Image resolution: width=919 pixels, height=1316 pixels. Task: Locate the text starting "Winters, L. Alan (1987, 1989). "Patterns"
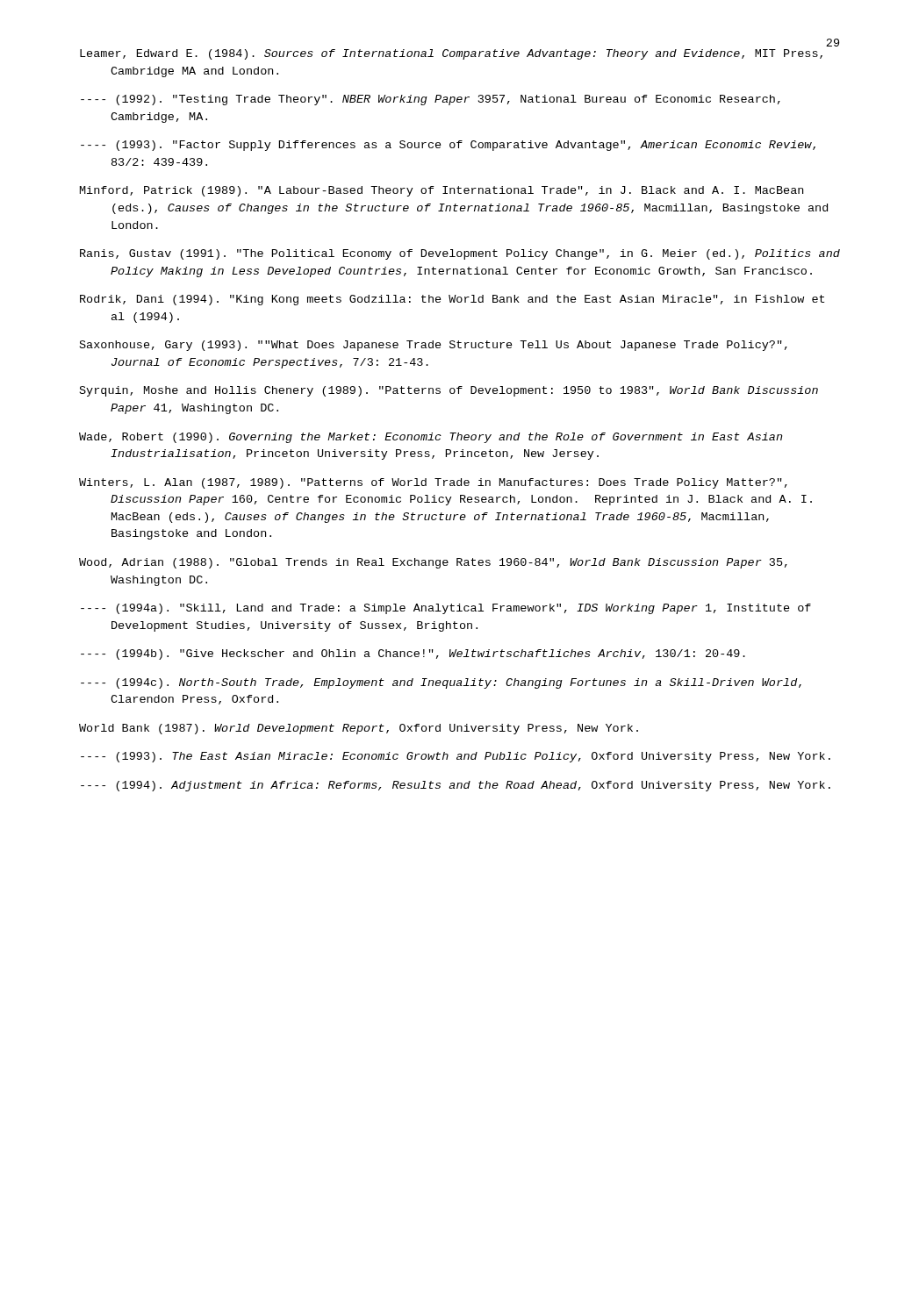tap(460, 509)
